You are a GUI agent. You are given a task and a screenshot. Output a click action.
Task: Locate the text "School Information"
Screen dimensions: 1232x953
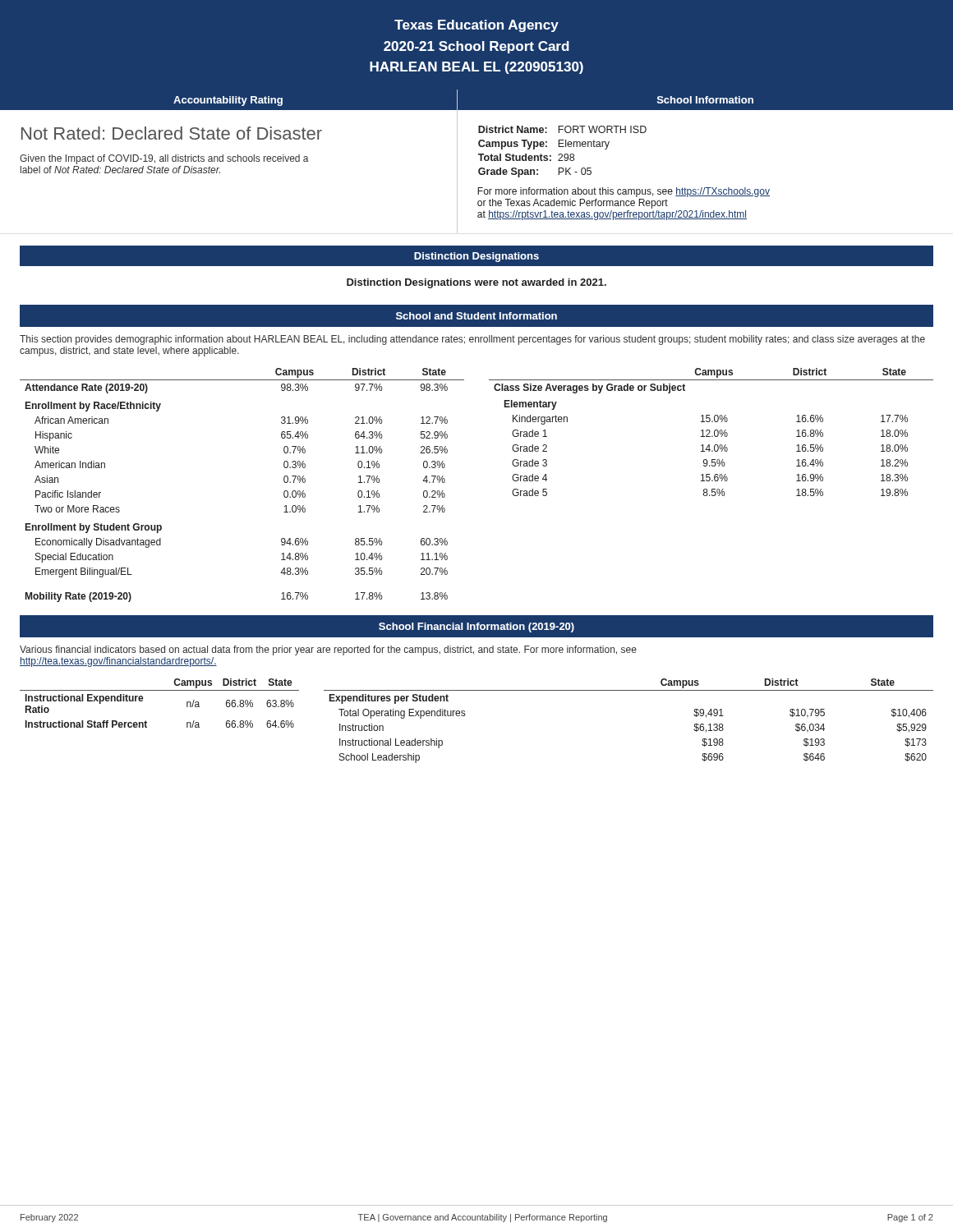pyautogui.click(x=705, y=99)
